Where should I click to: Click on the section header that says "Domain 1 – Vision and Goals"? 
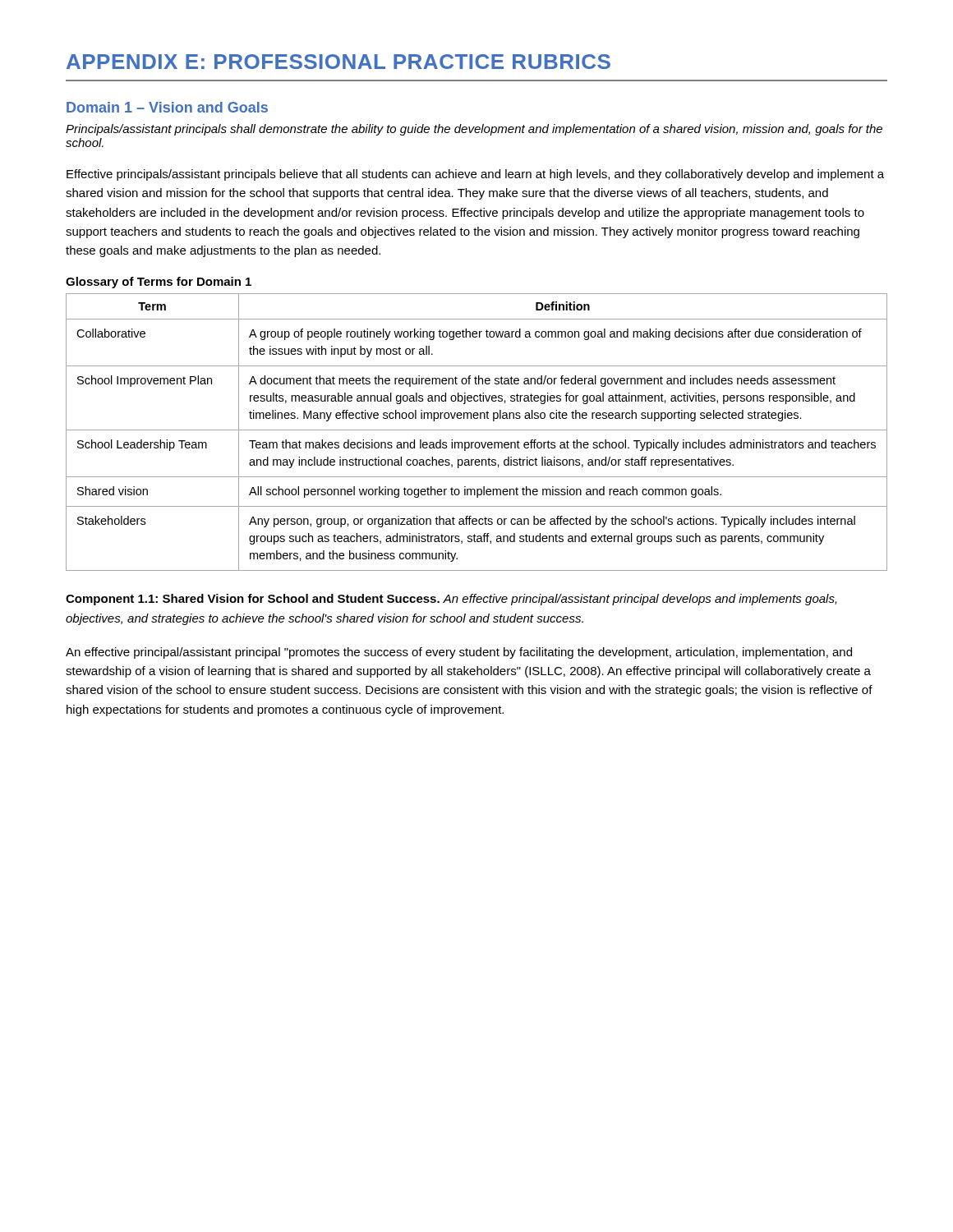tap(167, 107)
